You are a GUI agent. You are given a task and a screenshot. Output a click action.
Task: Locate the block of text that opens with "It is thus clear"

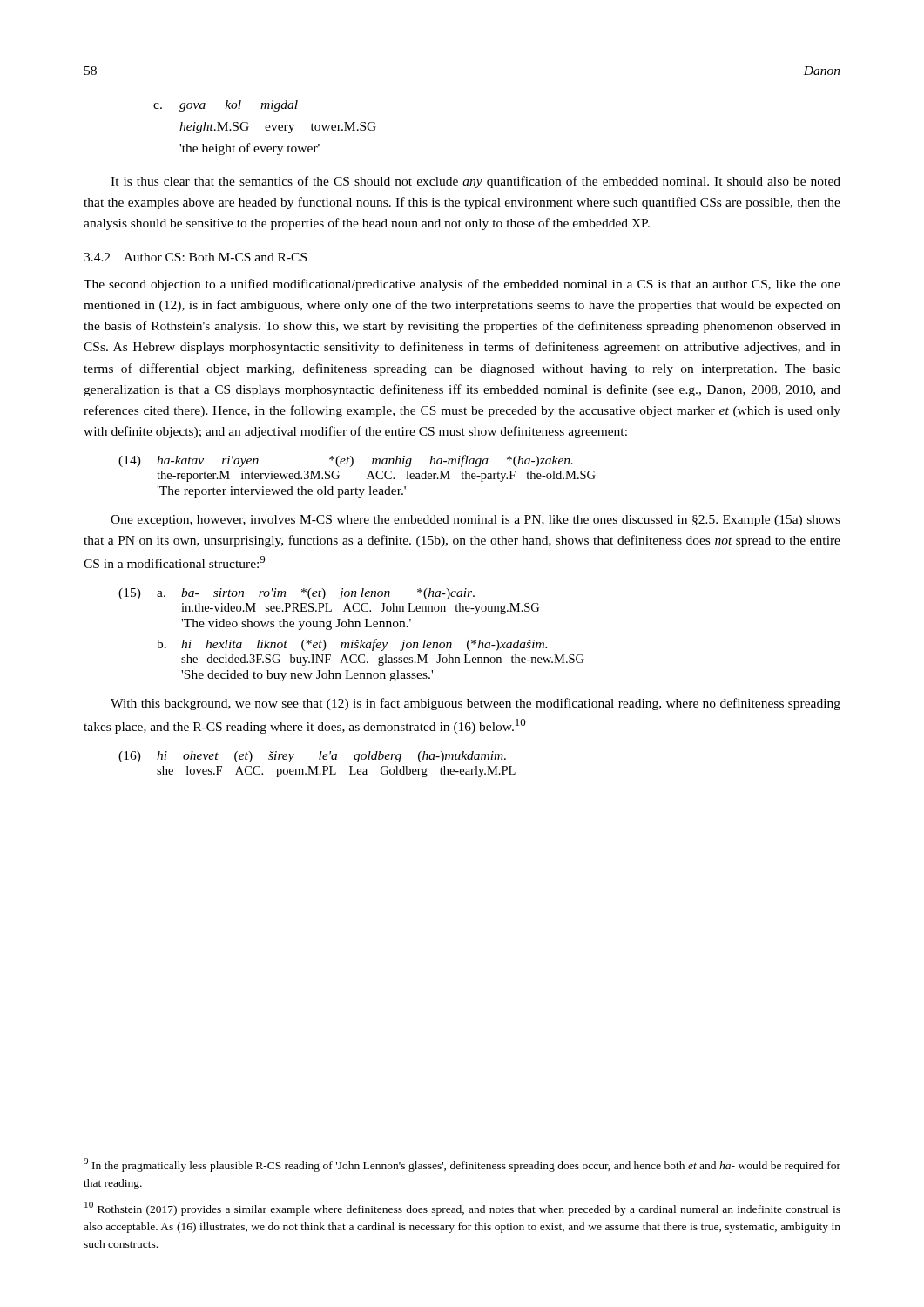[462, 202]
